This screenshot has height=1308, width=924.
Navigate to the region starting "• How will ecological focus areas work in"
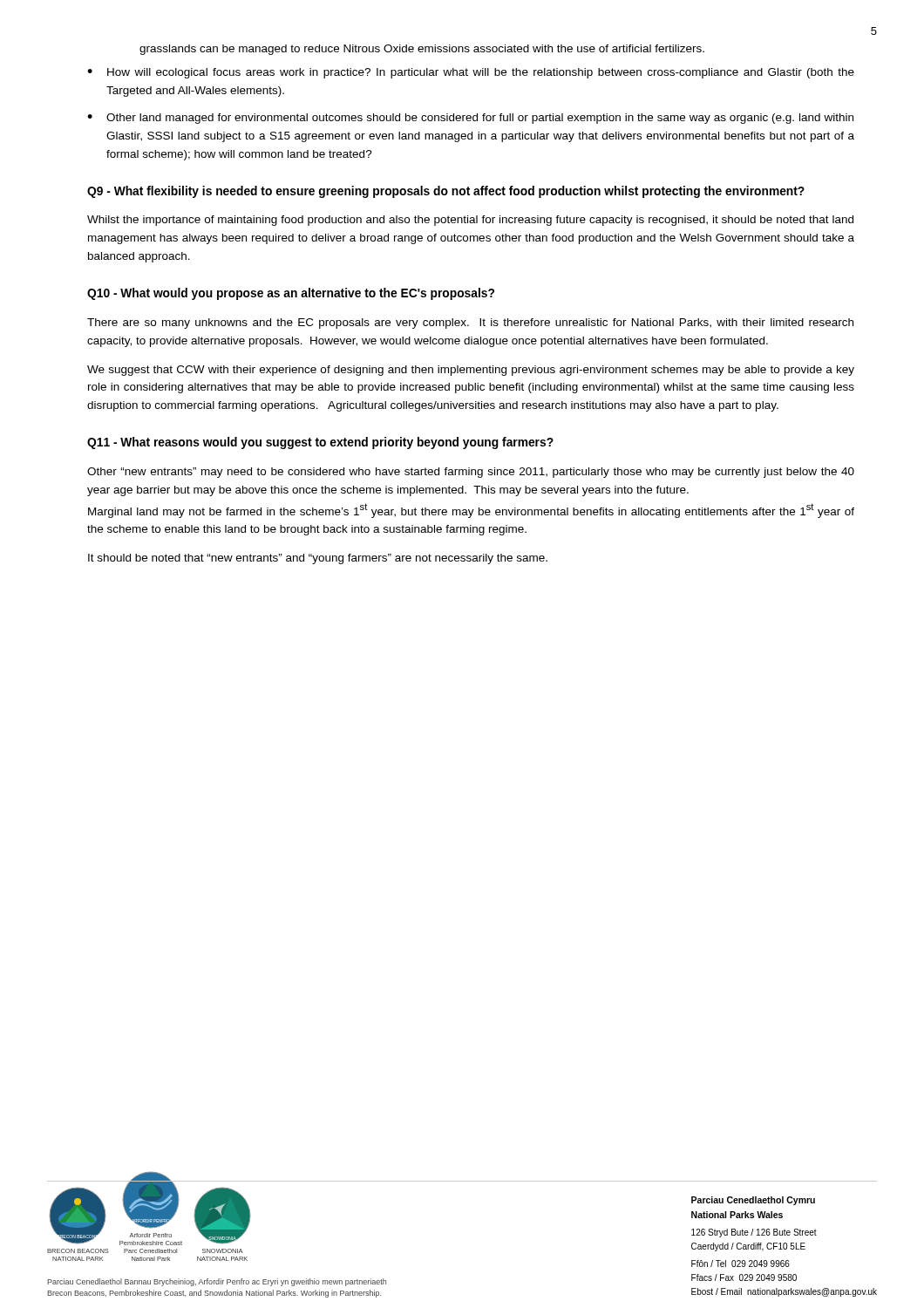point(471,82)
